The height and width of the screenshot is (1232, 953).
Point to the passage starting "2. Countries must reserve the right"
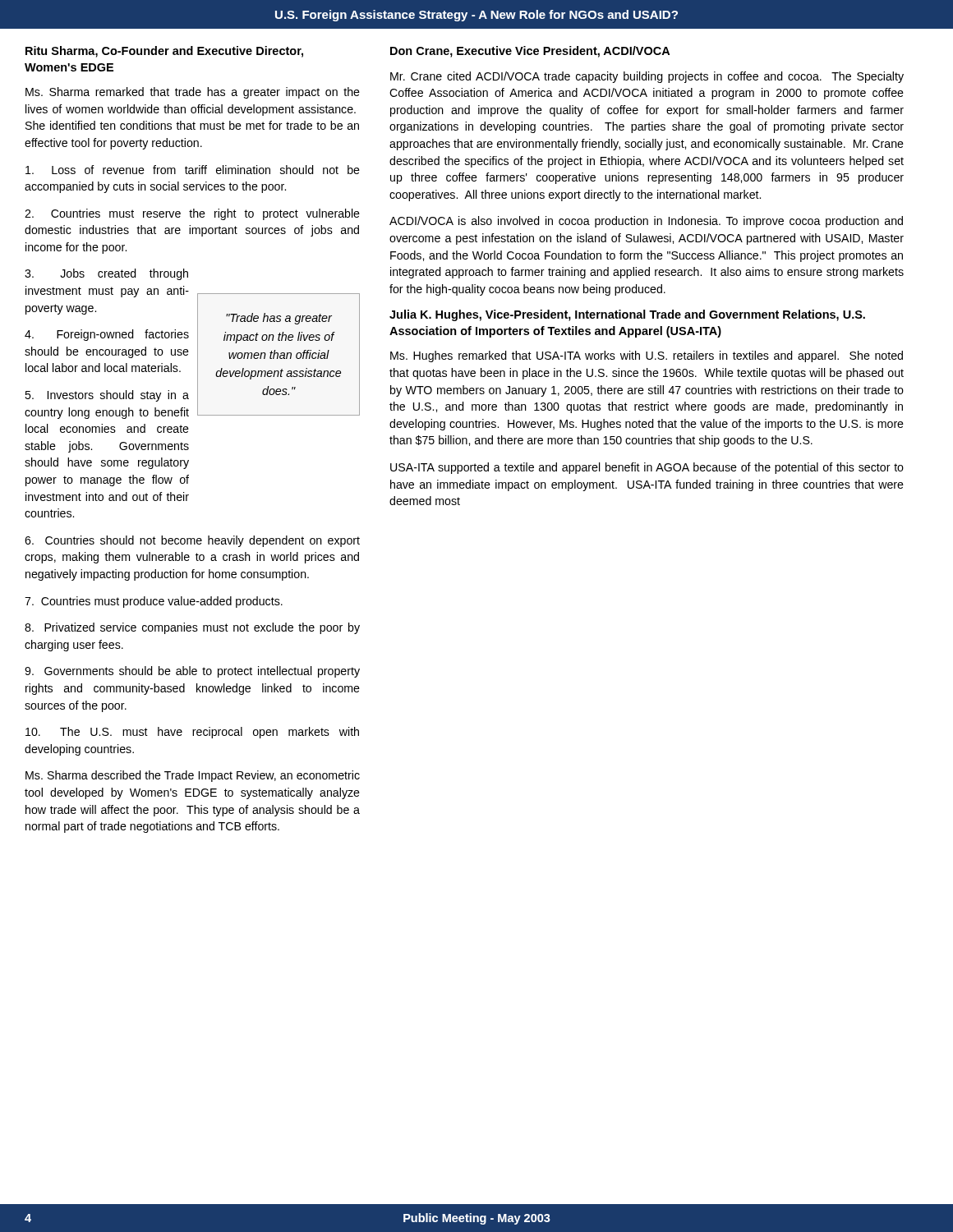click(x=192, y=230)
